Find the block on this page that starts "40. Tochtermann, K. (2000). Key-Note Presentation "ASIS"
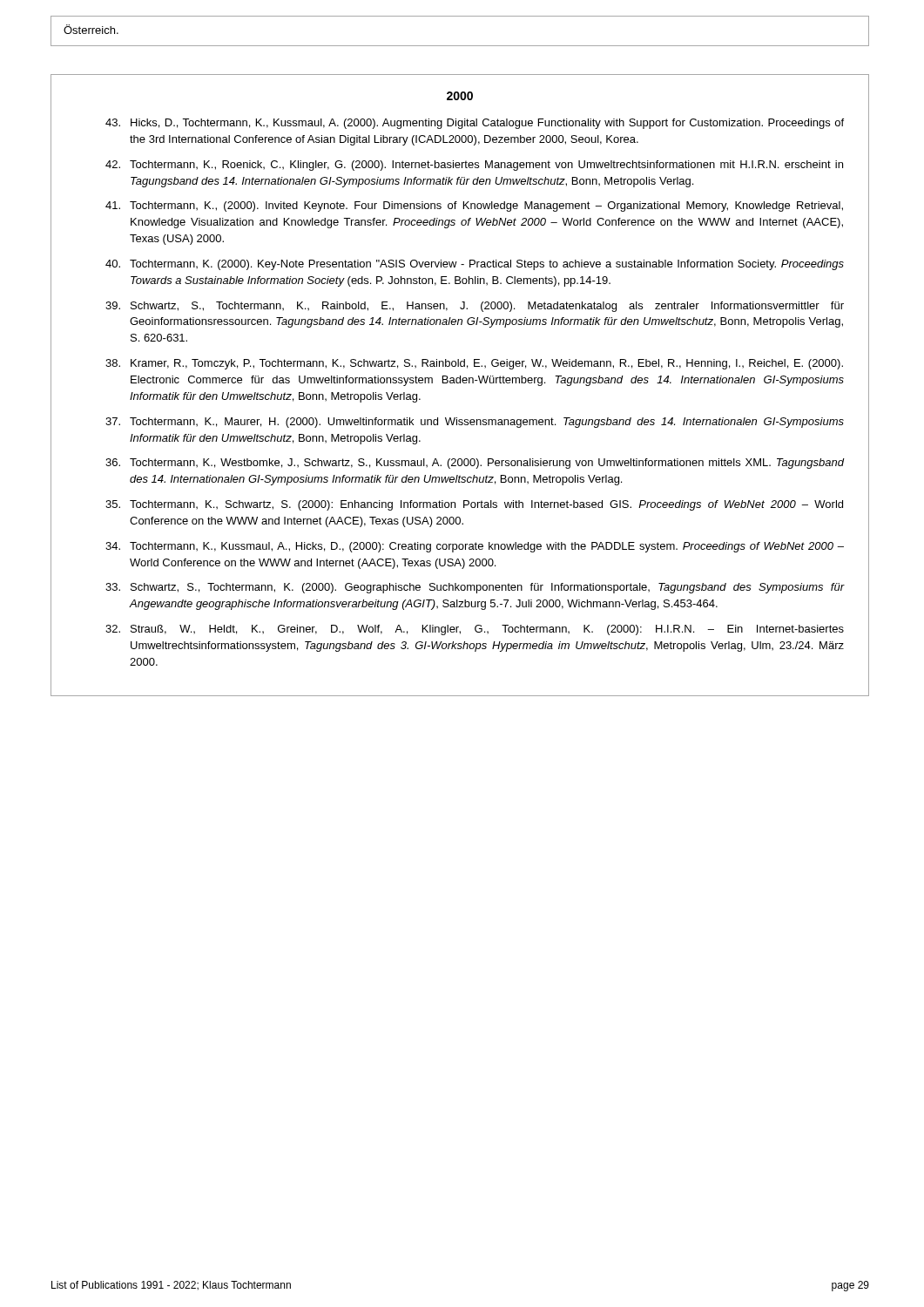924x1307 pixels. click(460, 273)
